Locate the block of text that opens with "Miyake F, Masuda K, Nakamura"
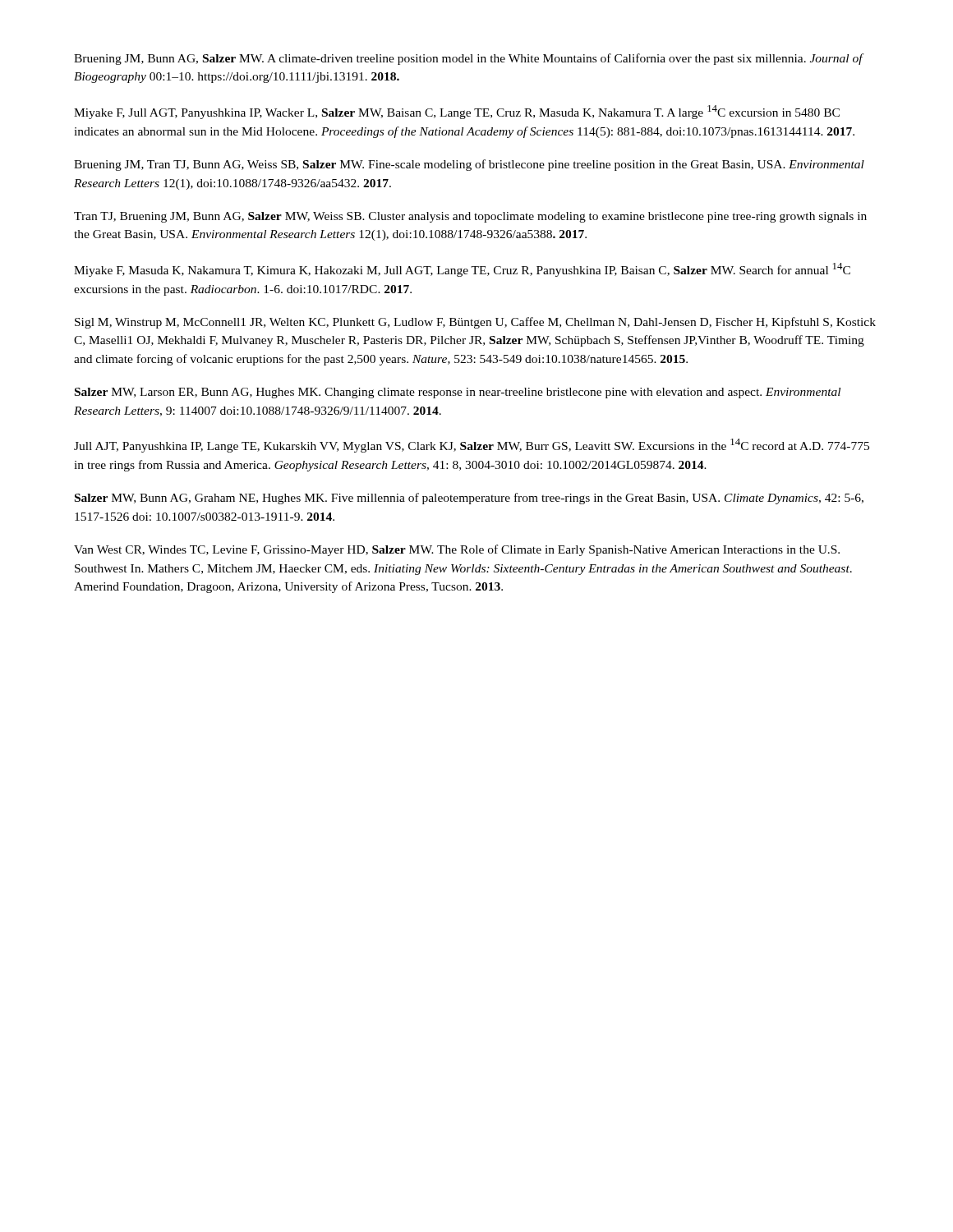Image resolution: width=953 pixels, height=1232 pixels. 462,277
